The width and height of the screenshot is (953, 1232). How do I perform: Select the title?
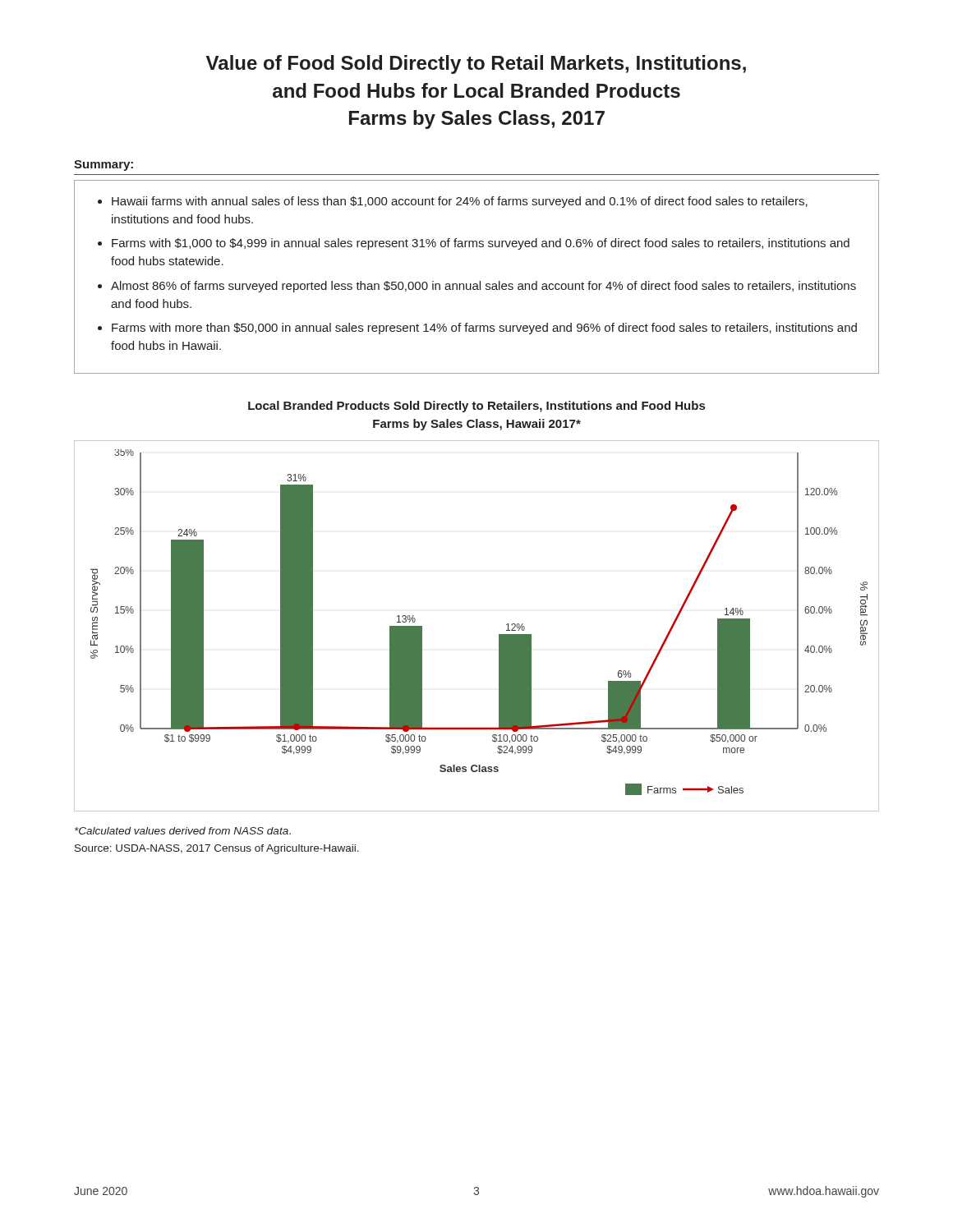tap(476, 91)
